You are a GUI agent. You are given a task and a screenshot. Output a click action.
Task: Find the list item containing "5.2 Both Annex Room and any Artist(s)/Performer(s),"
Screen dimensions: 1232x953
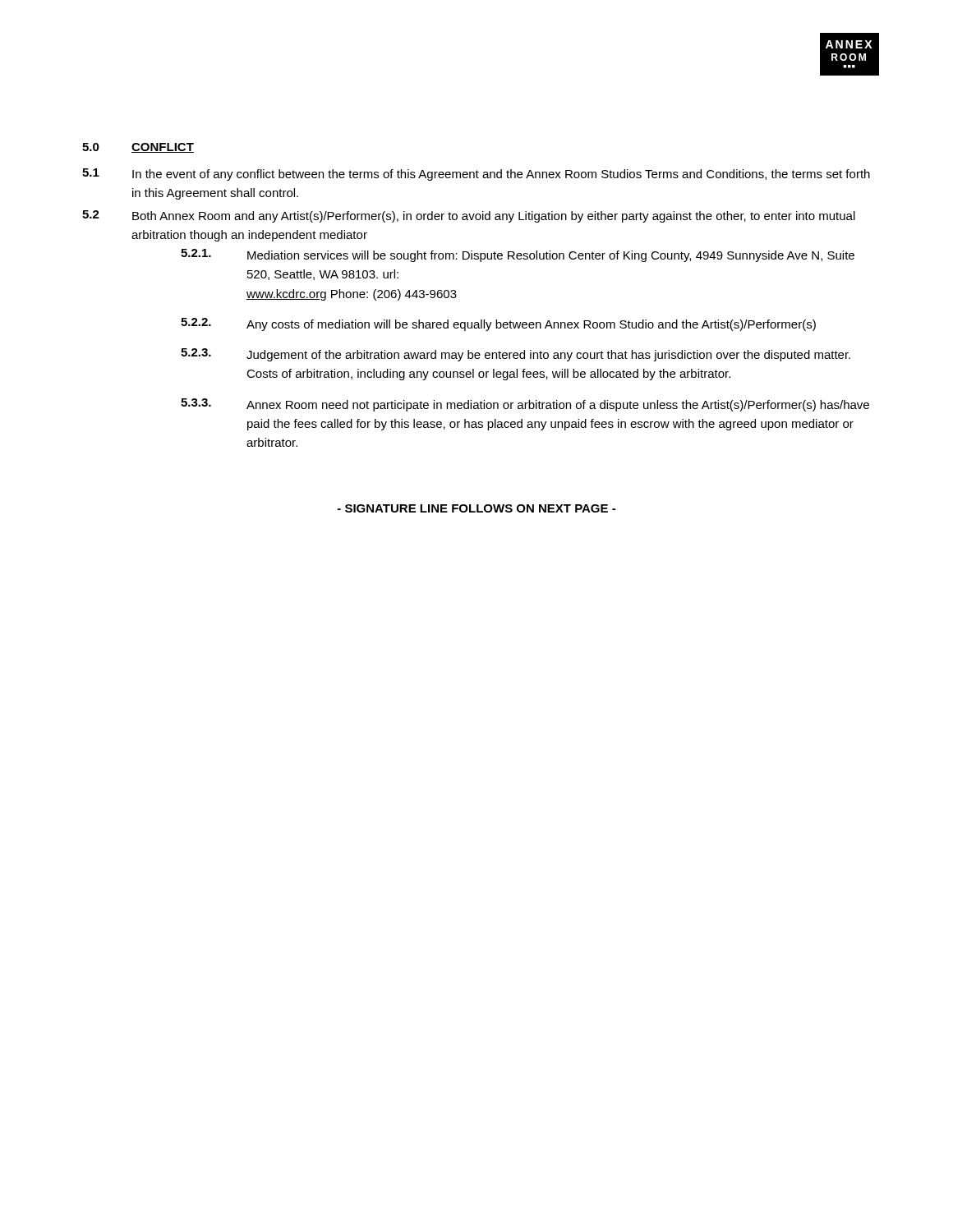click(x=476, y=225)
